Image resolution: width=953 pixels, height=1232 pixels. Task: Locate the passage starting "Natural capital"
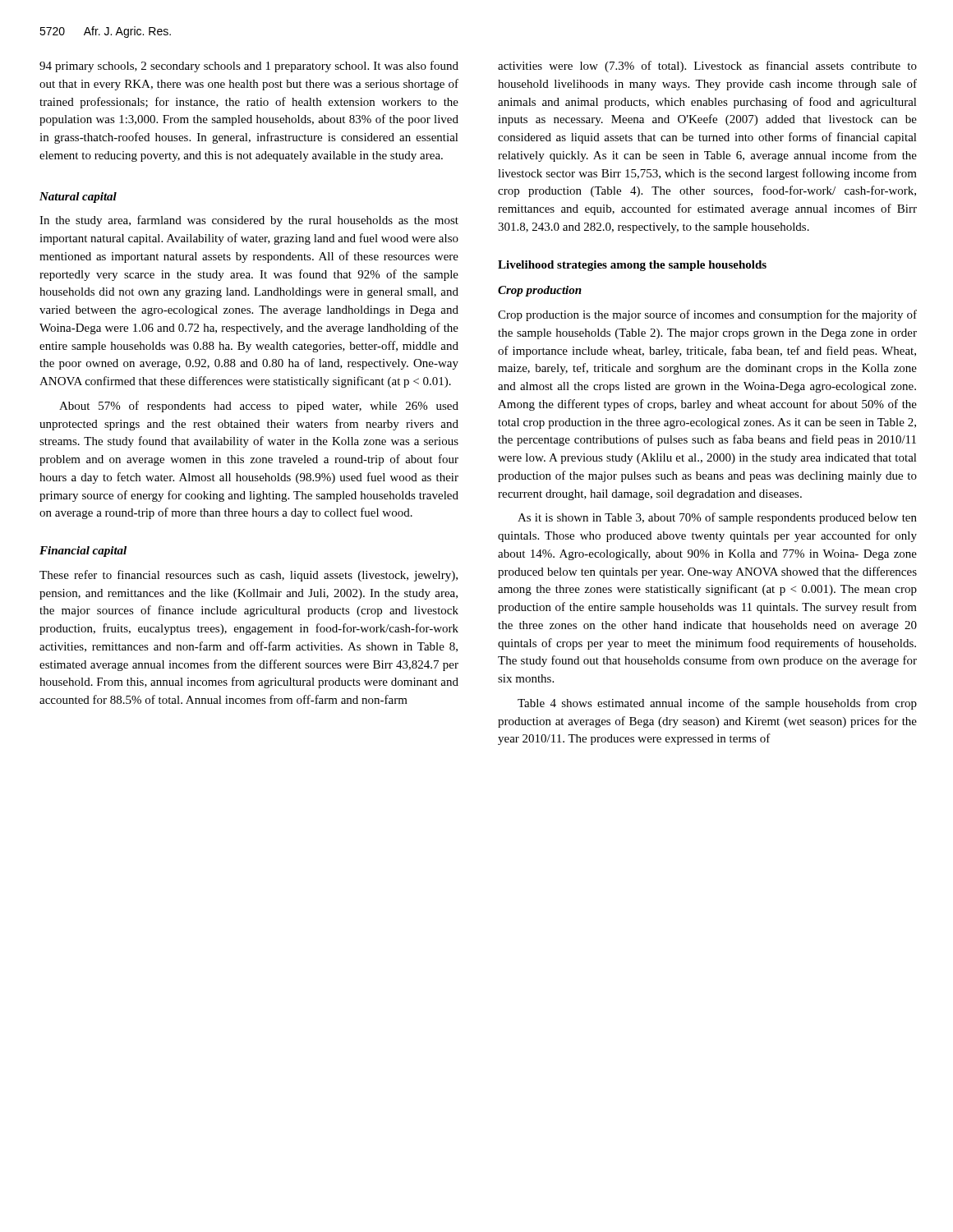click(78, 196)
